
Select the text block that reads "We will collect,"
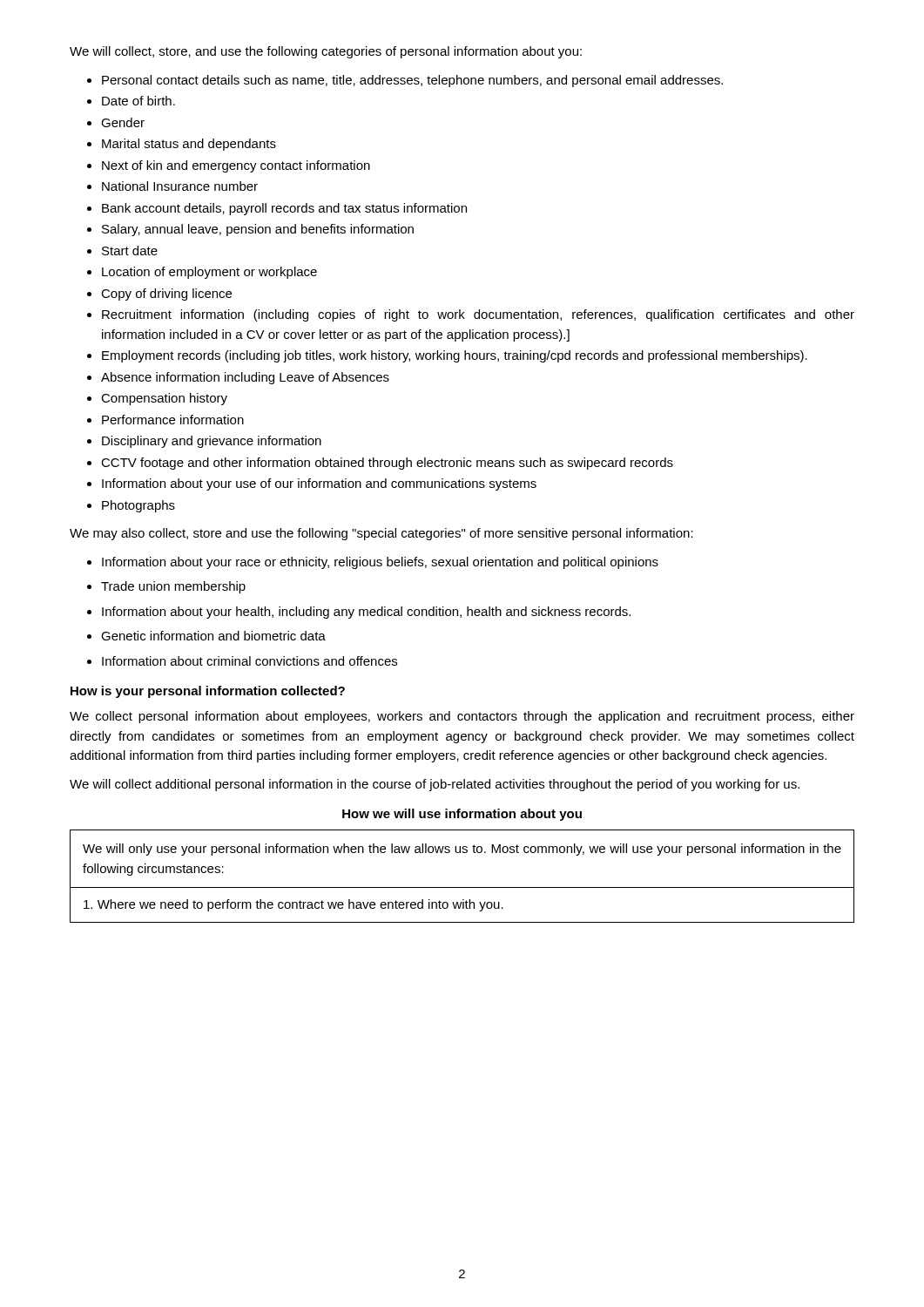coord(326,51)
